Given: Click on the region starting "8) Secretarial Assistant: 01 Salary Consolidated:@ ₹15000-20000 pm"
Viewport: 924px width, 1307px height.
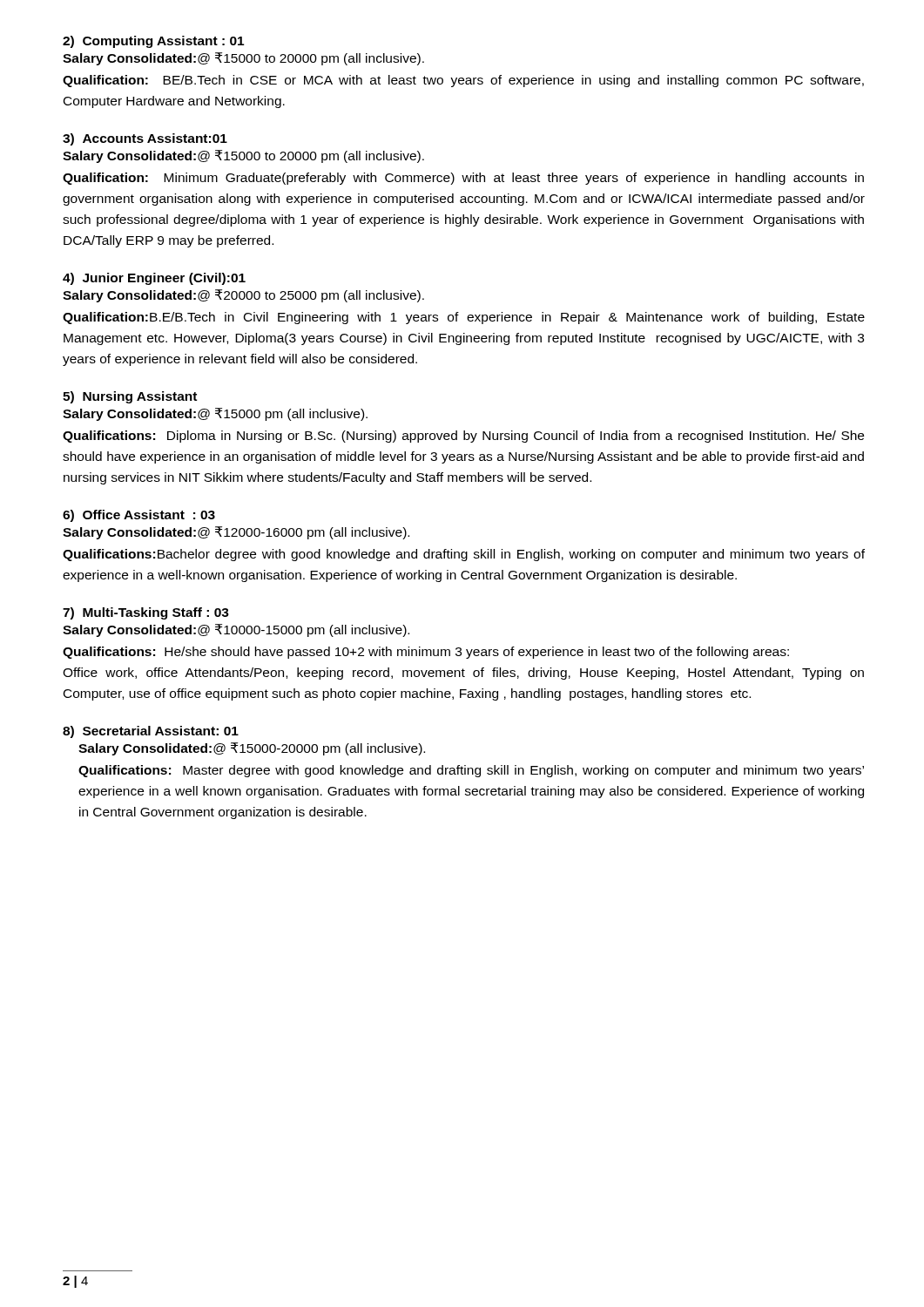Looking at the screenshot, I should point(464,773).
